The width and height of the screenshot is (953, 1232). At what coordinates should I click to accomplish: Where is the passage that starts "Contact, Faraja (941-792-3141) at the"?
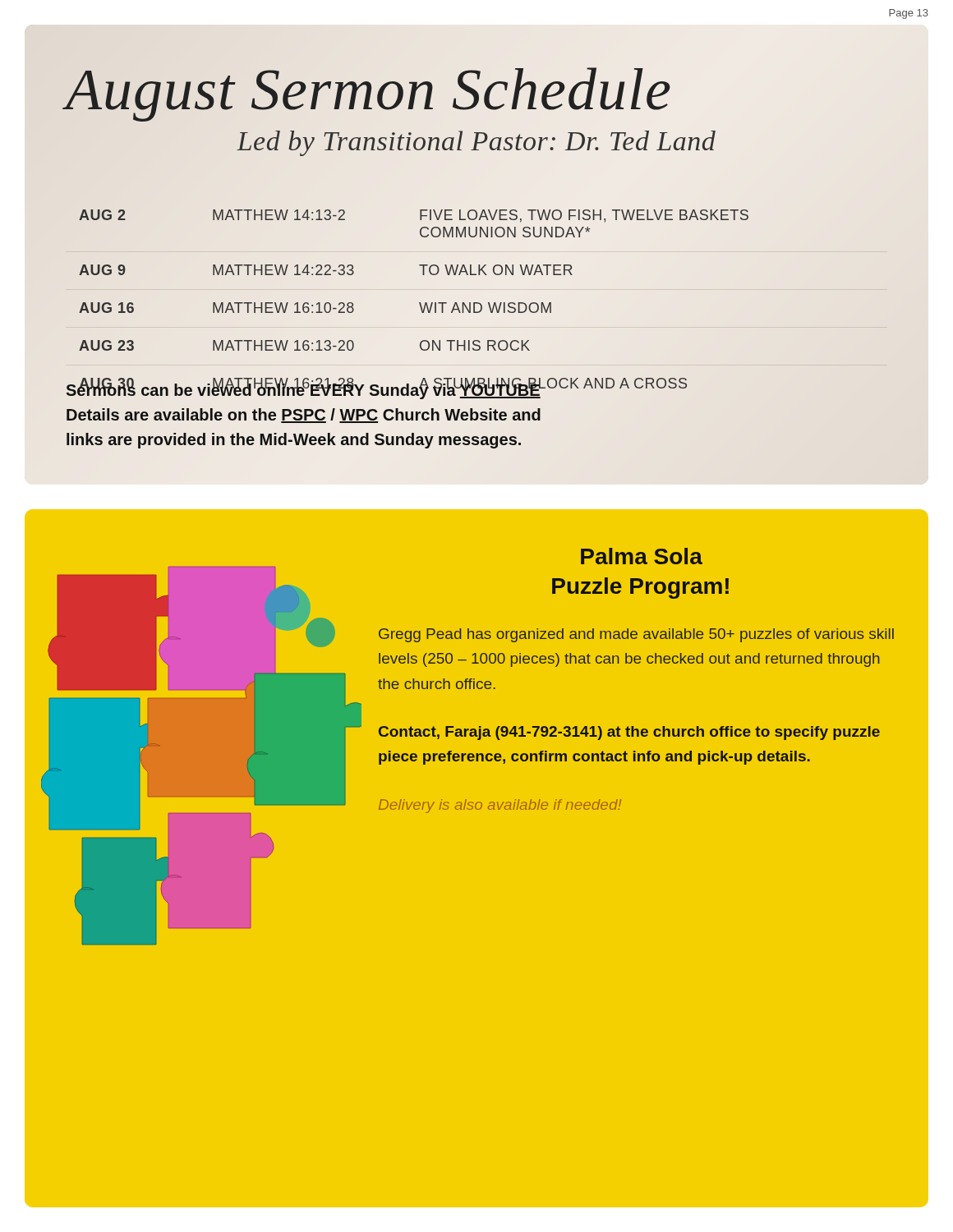pyautogui.click(x=629, y=744)
